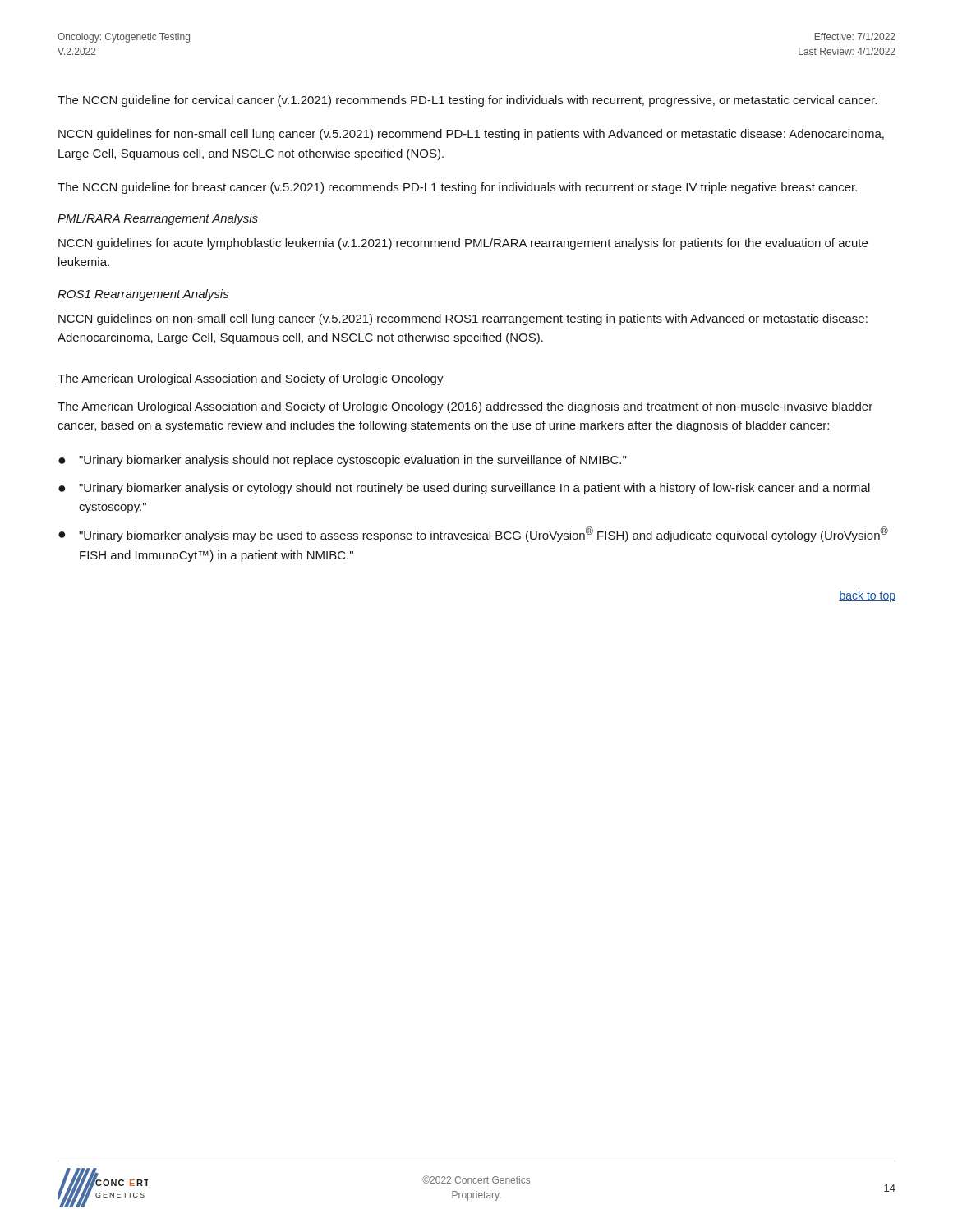Screen dimensions: 1232x953
Task: Where does it say "PML/RARA Rearrangement Analysis"?
Action: point(158,218)
